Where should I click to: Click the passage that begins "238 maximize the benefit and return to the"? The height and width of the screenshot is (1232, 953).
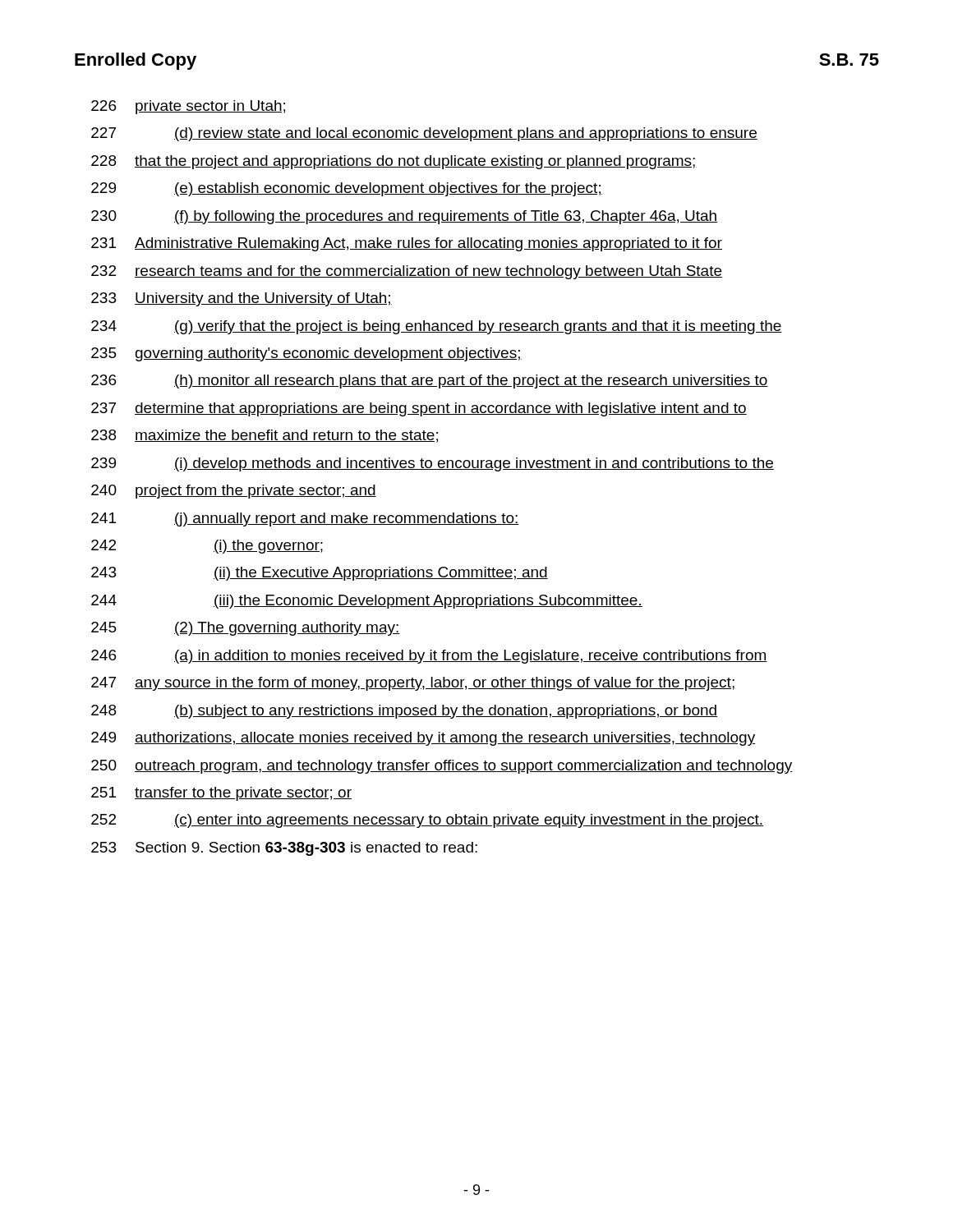265,436
